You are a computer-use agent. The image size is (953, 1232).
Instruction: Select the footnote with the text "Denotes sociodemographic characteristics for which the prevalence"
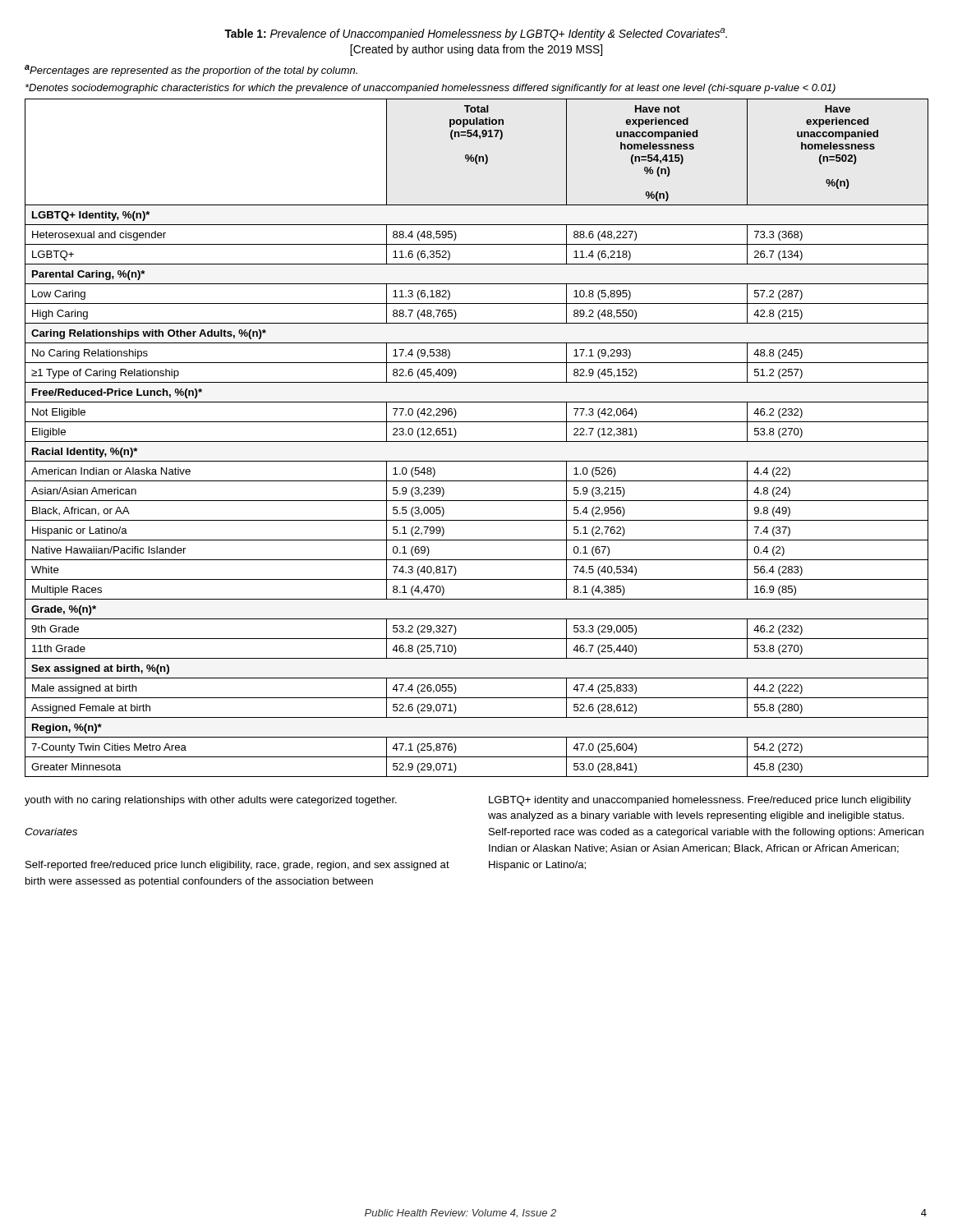[430, 88]
